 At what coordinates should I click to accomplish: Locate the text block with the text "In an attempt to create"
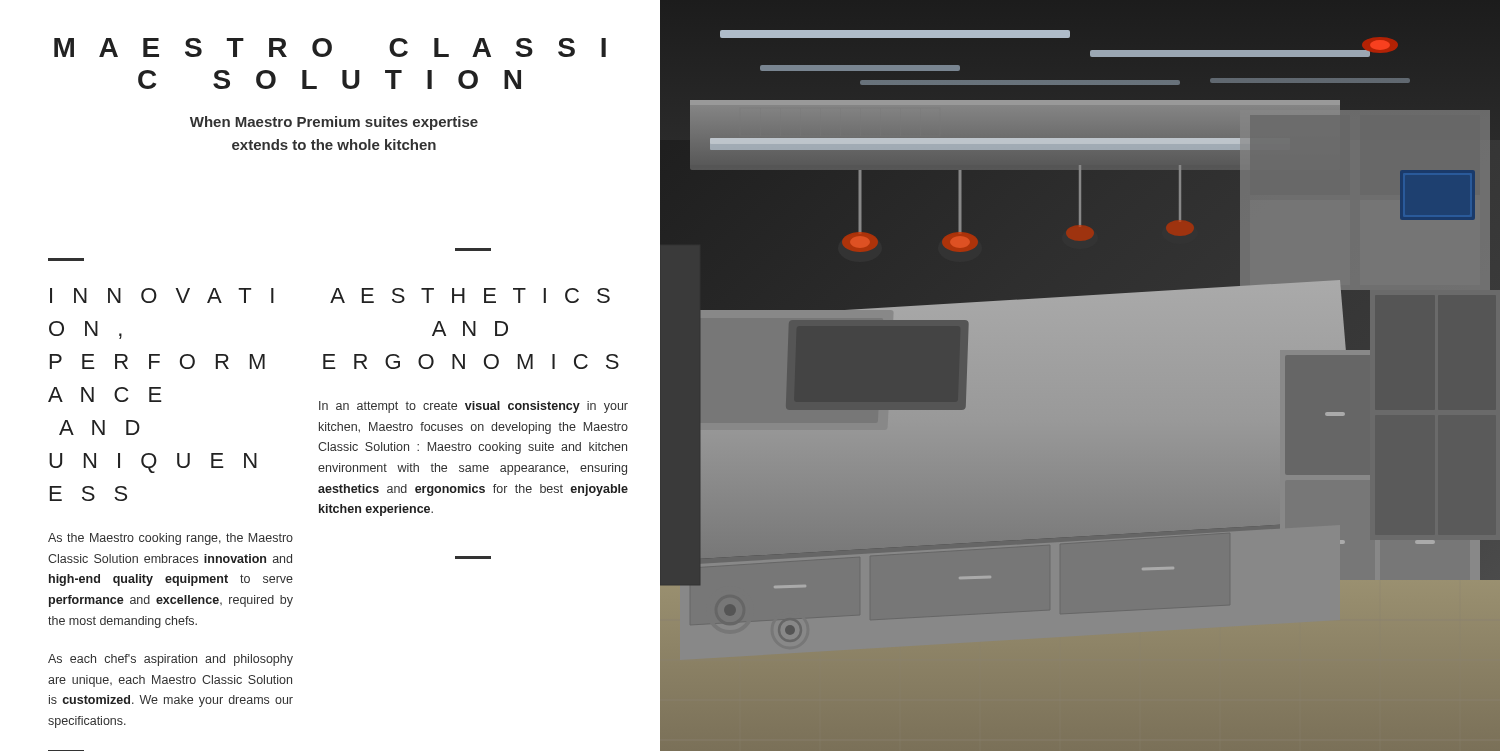tap(473, 458)
